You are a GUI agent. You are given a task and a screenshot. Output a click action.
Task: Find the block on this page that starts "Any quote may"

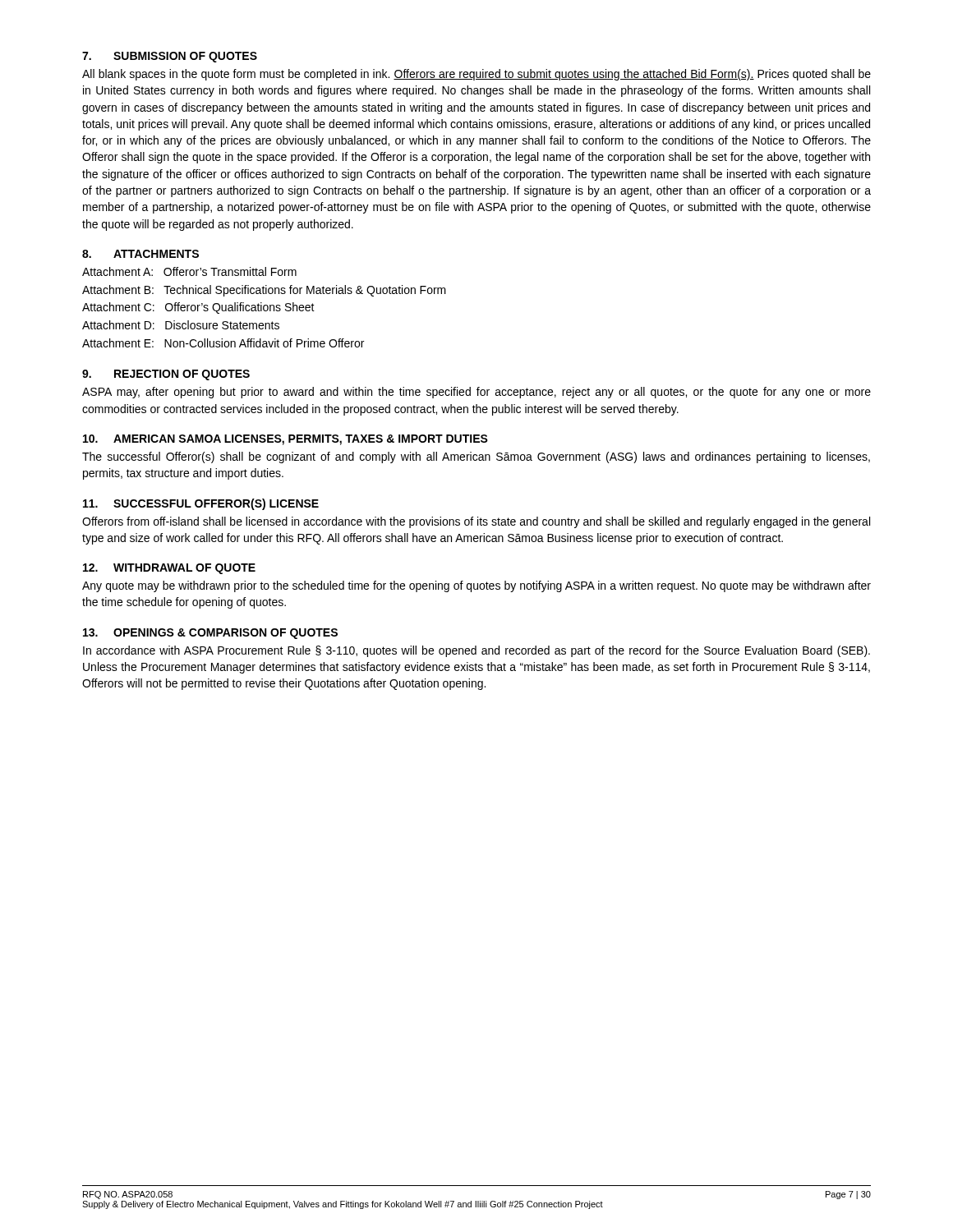[x=476, y=594]
